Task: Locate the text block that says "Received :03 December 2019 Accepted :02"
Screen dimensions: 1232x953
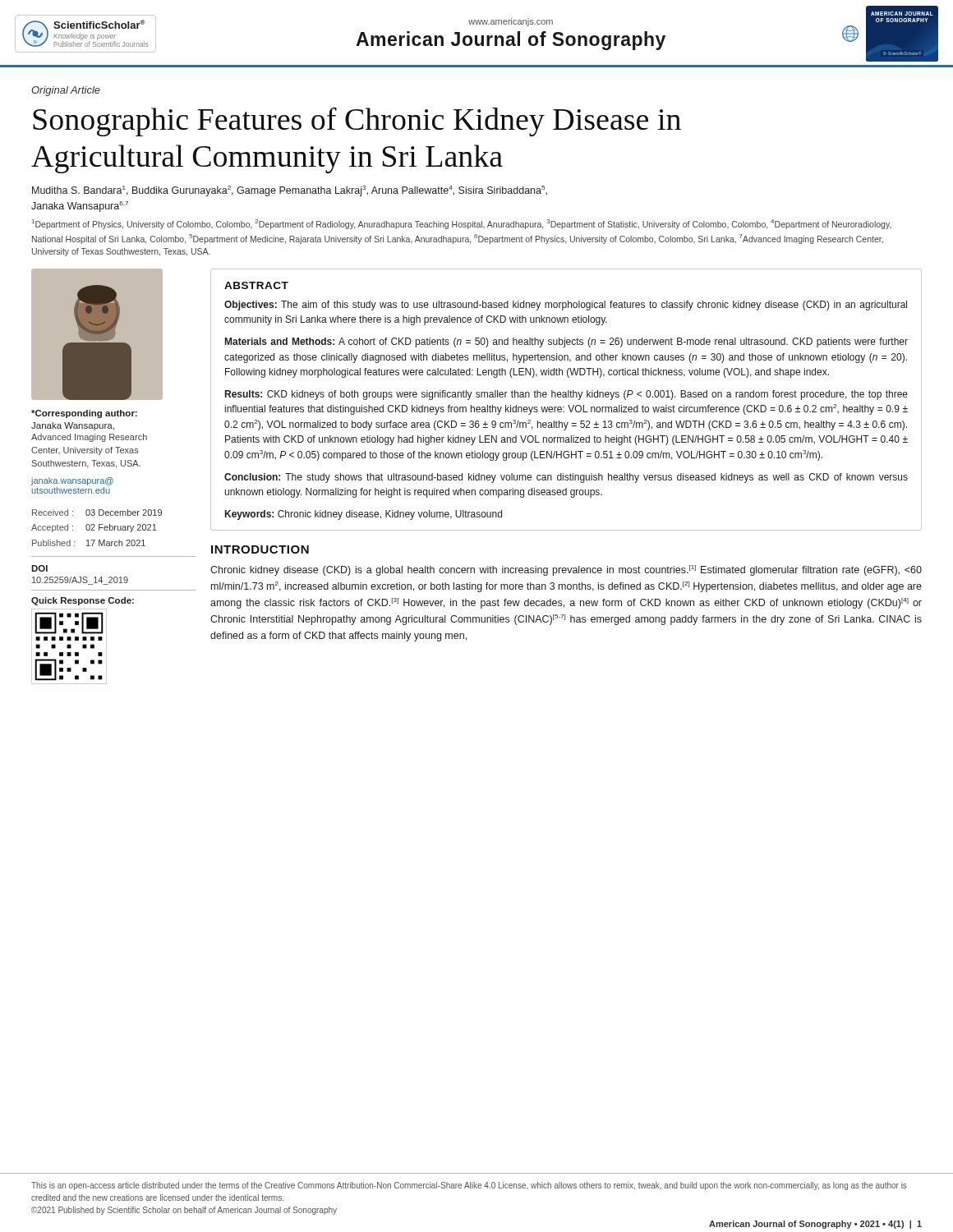Action: (113, 528)
